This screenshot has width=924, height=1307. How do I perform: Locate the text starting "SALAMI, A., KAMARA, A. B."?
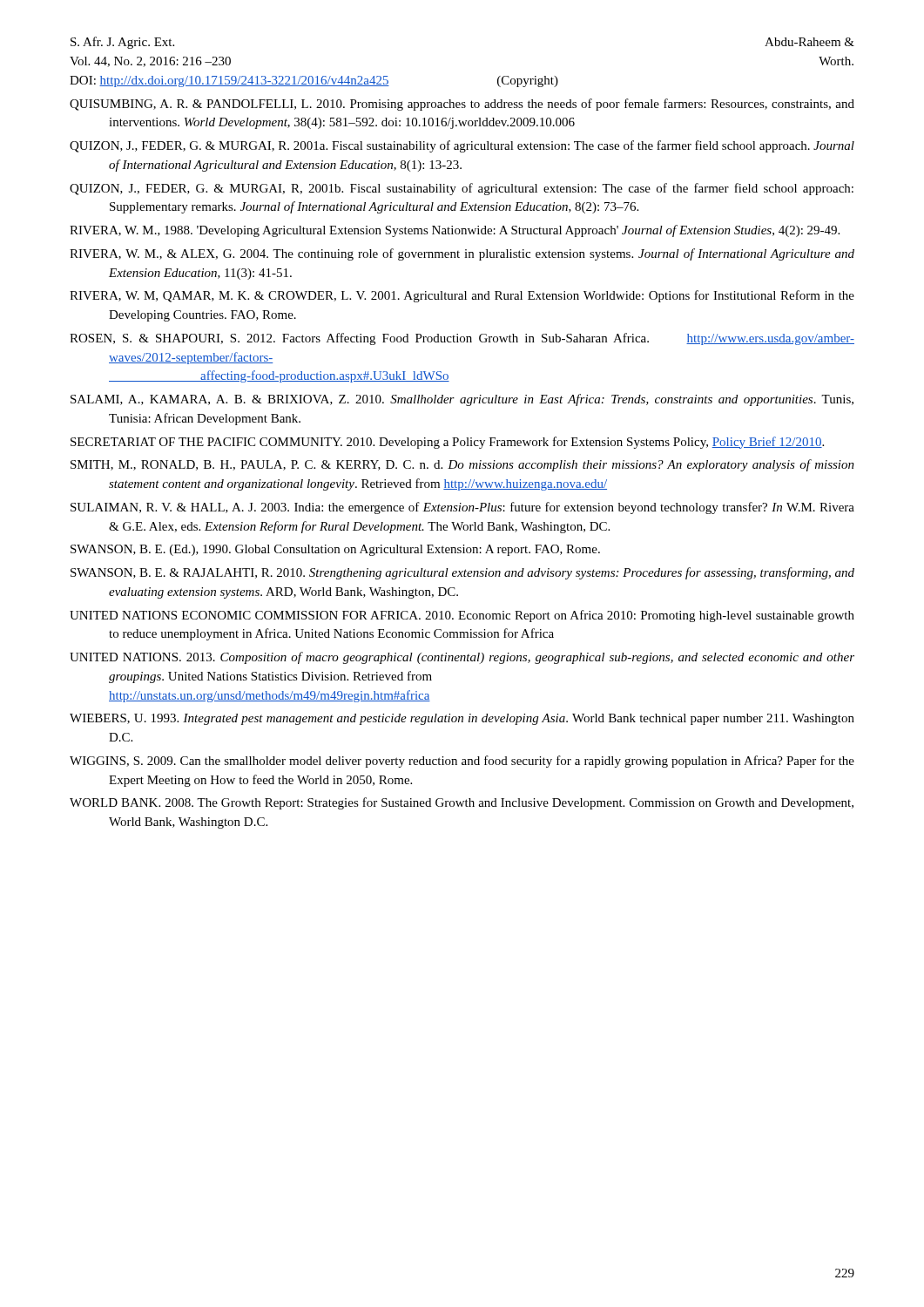tap(462, 409)
